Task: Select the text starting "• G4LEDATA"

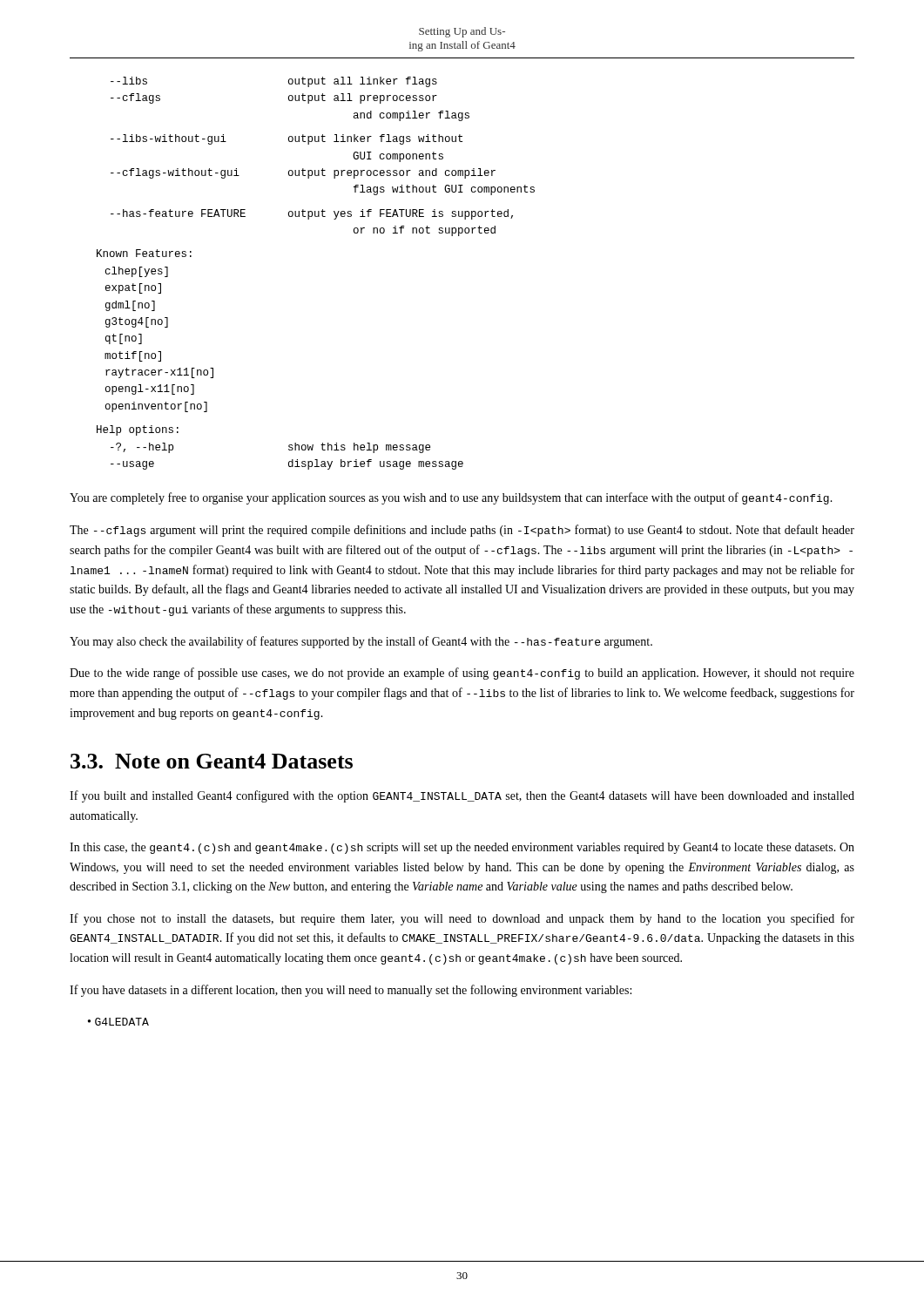Action: [x=118, y=1022]
